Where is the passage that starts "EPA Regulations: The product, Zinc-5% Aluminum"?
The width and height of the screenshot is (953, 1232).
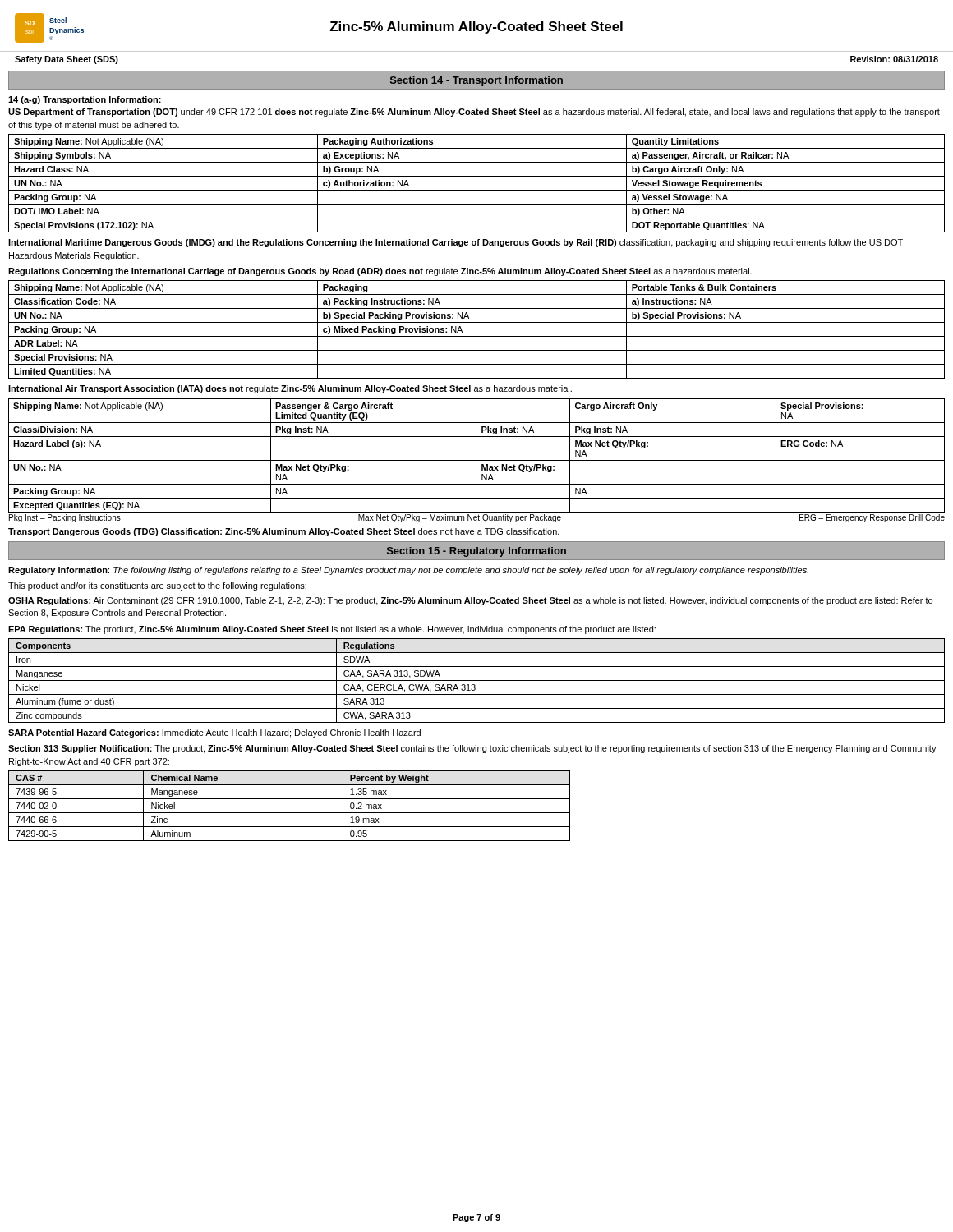click(332, 629)
